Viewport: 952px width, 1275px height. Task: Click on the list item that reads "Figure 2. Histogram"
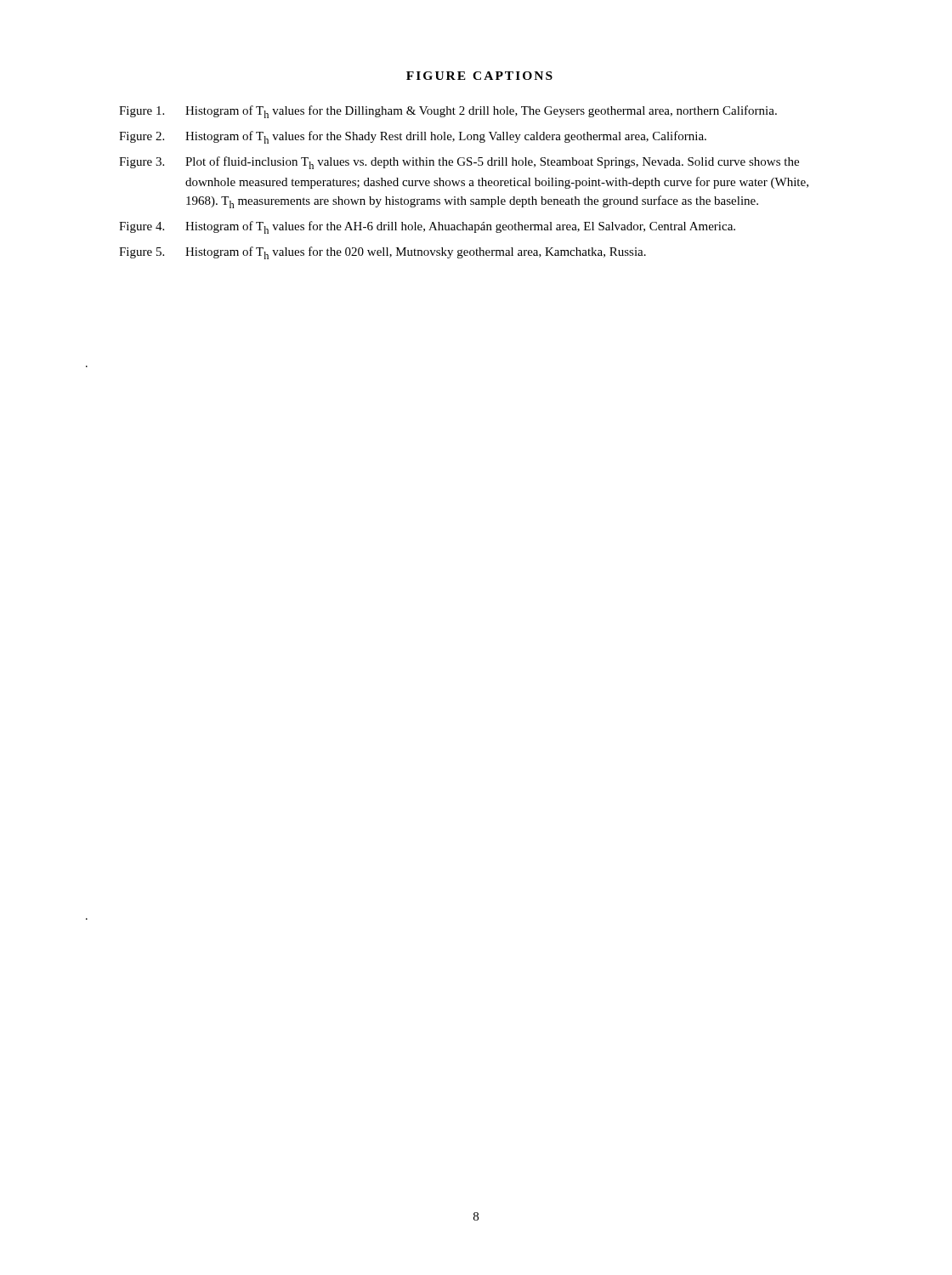(x=480, y=138)
